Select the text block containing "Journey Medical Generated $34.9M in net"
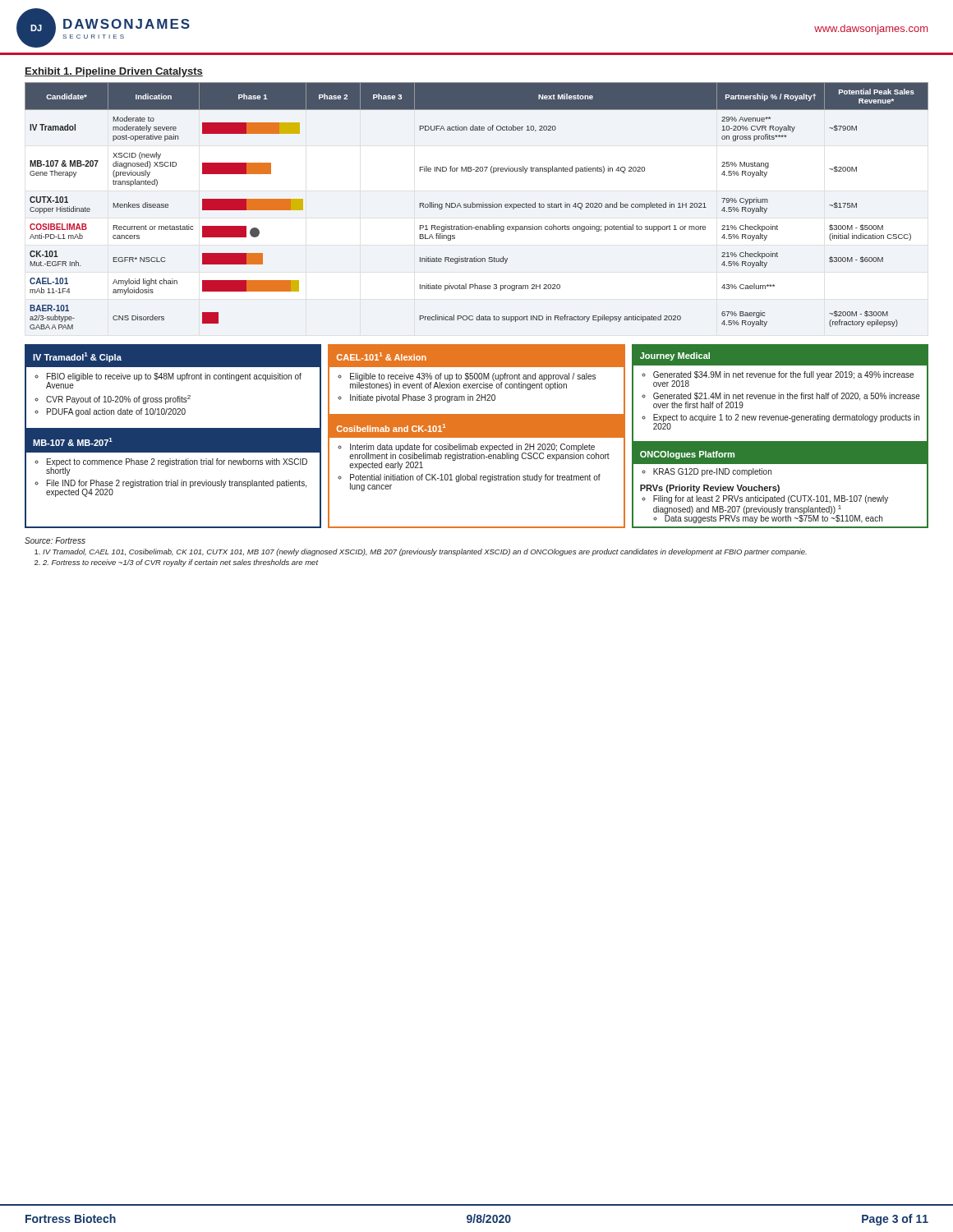 (x=780, y=436)
